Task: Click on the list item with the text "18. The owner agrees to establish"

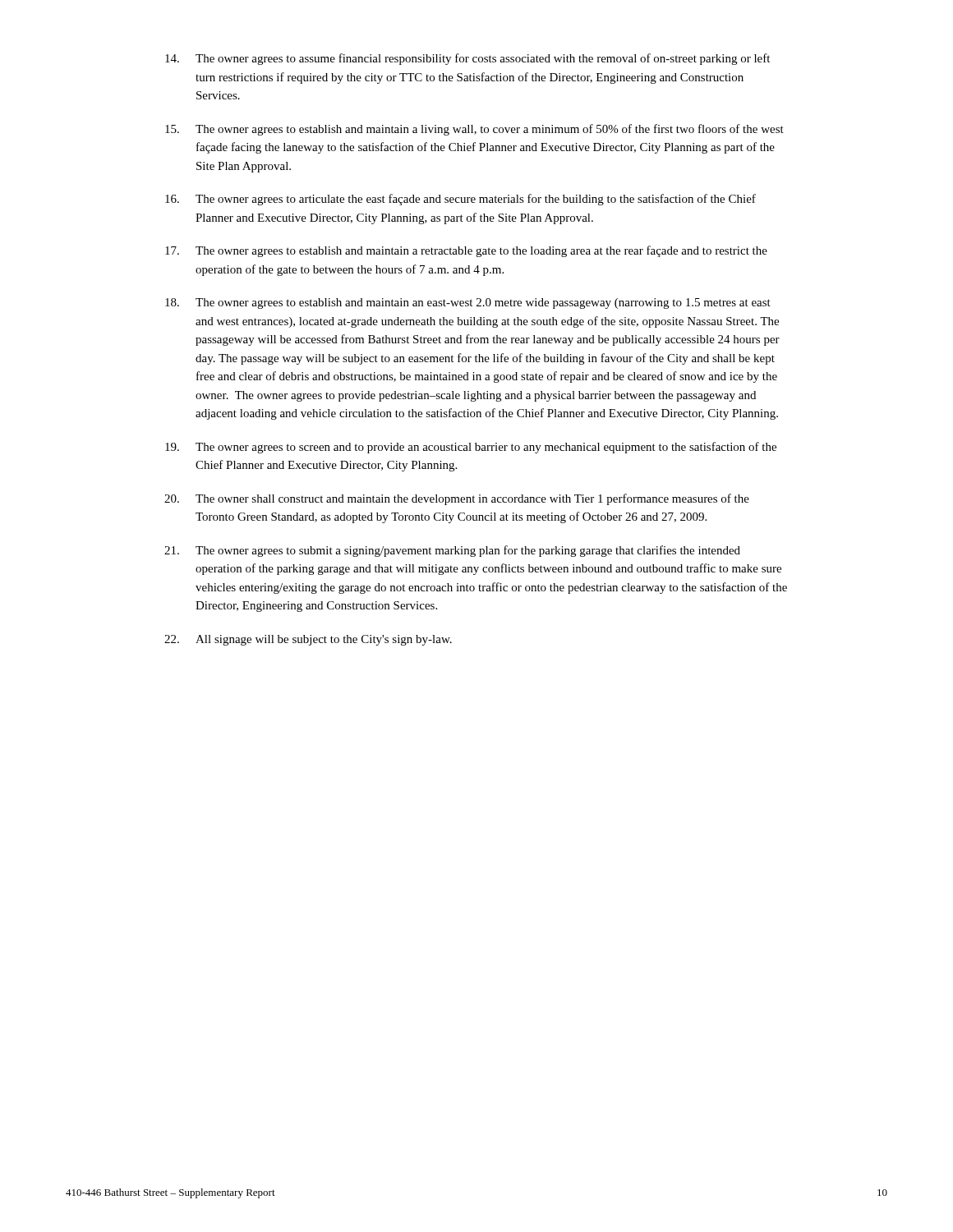Action: pos(476,358)
